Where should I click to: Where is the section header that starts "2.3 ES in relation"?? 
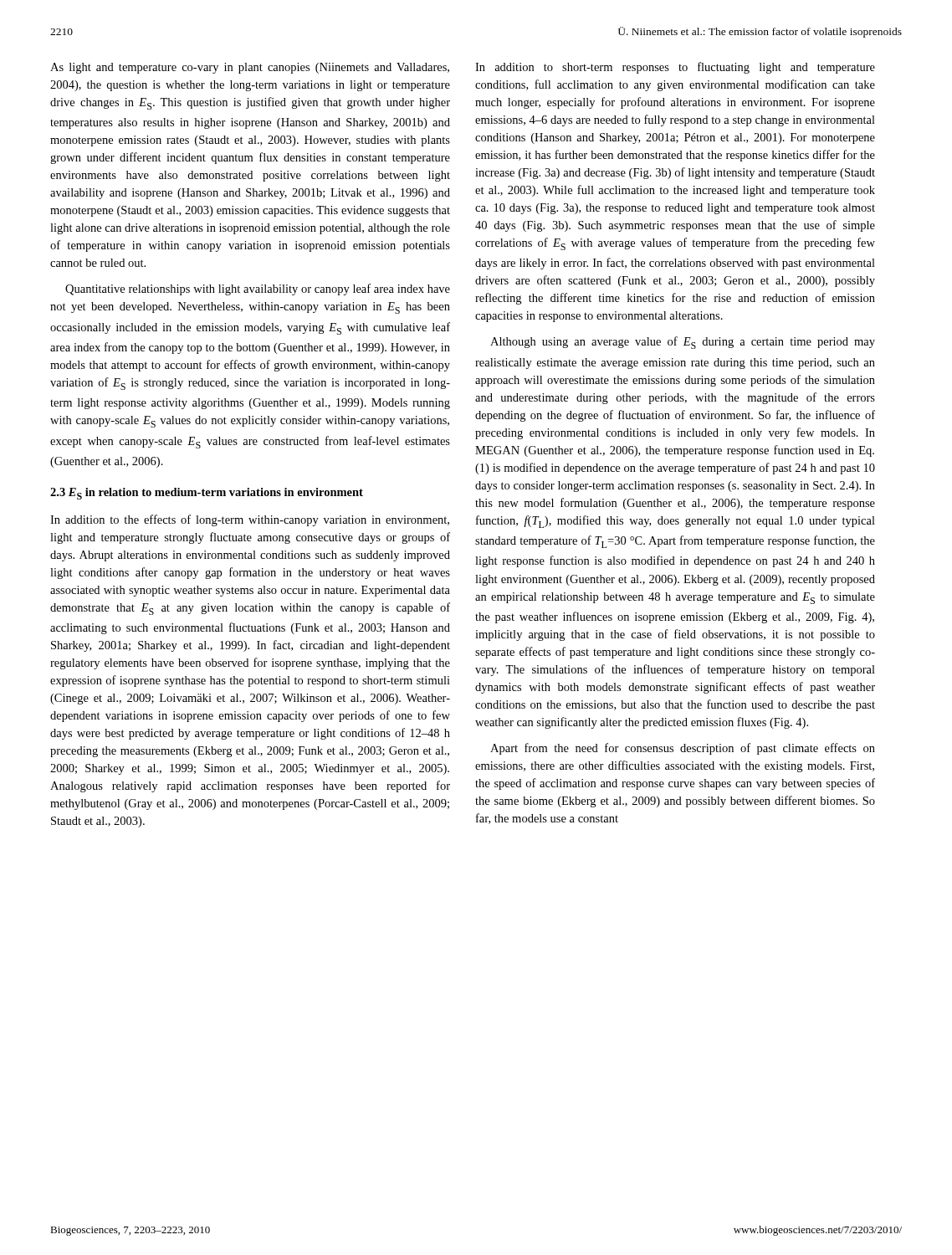pos(207,494)
